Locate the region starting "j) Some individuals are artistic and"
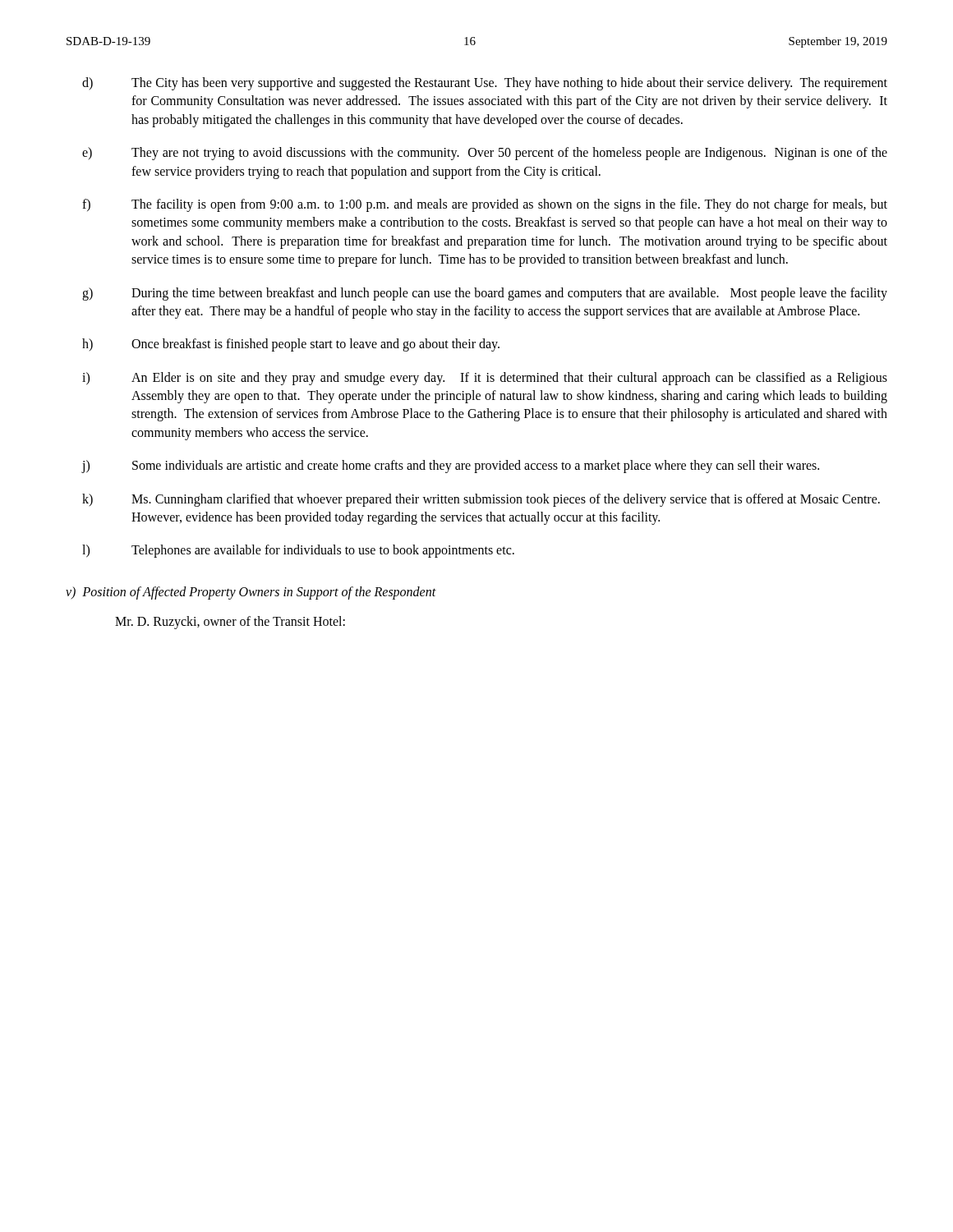Viewport: 953px width, 1232px height. [476, 466]
